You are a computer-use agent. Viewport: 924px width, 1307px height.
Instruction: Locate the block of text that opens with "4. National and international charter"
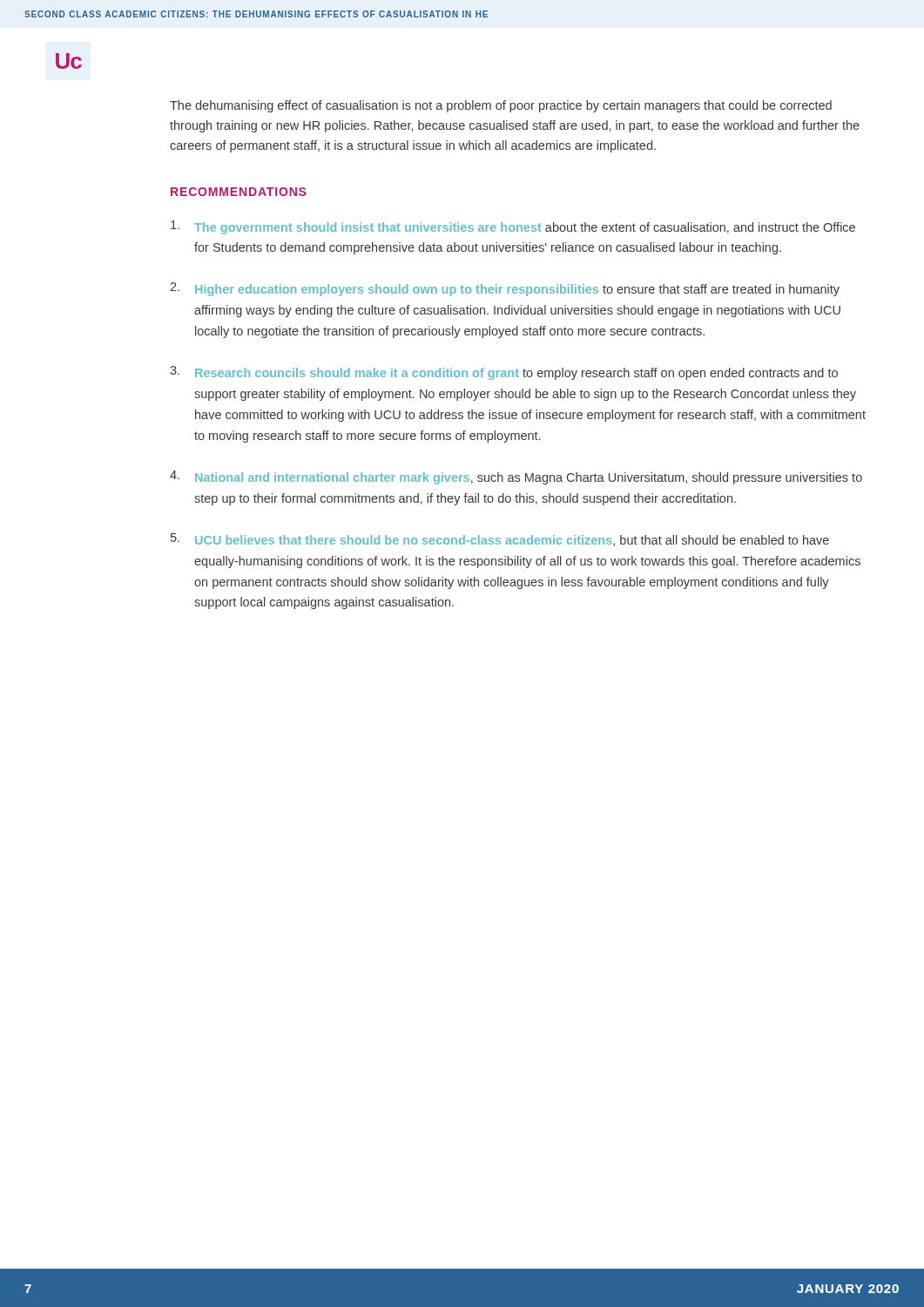(x=518, y=489)
